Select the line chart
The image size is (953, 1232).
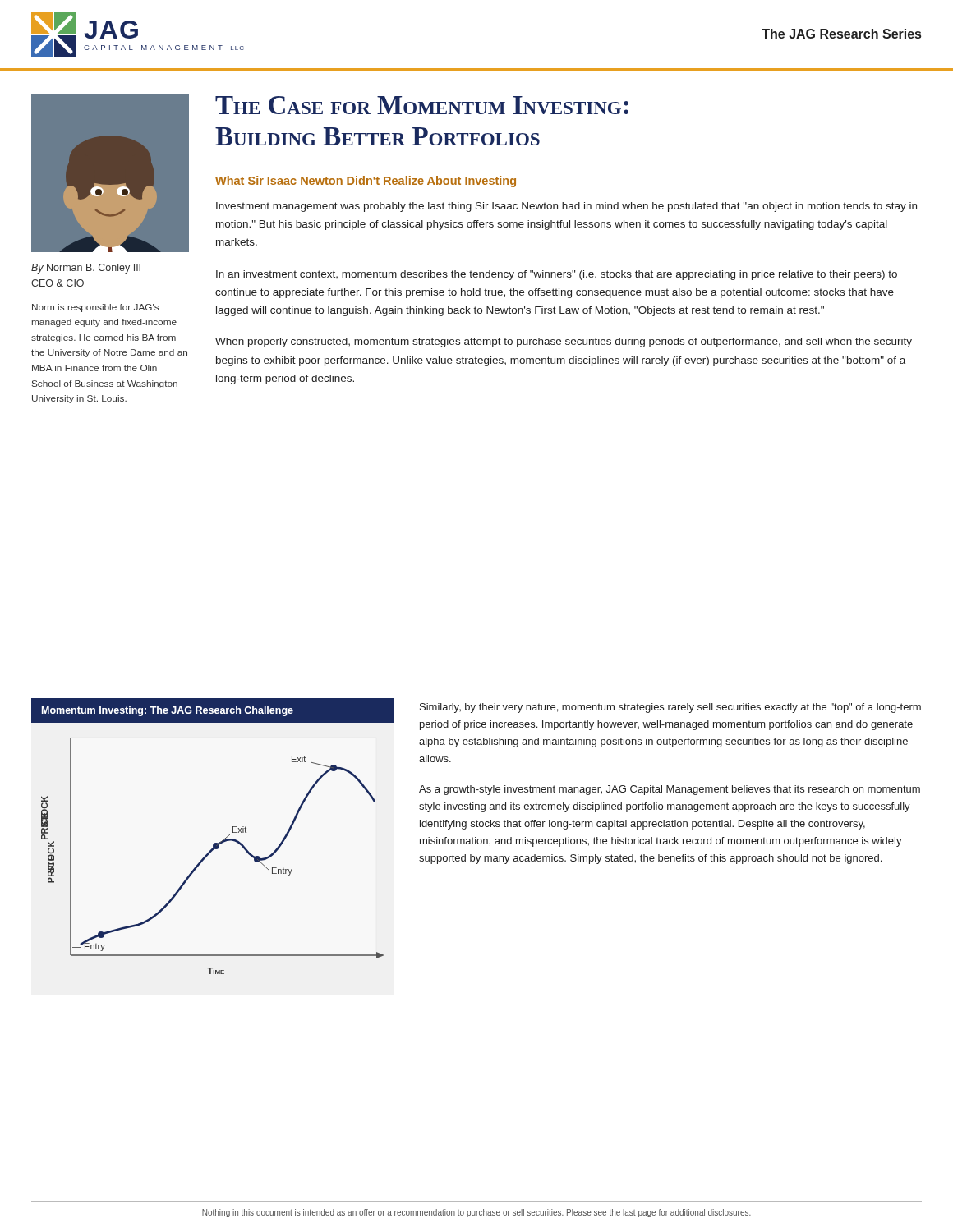pos(213,847)
